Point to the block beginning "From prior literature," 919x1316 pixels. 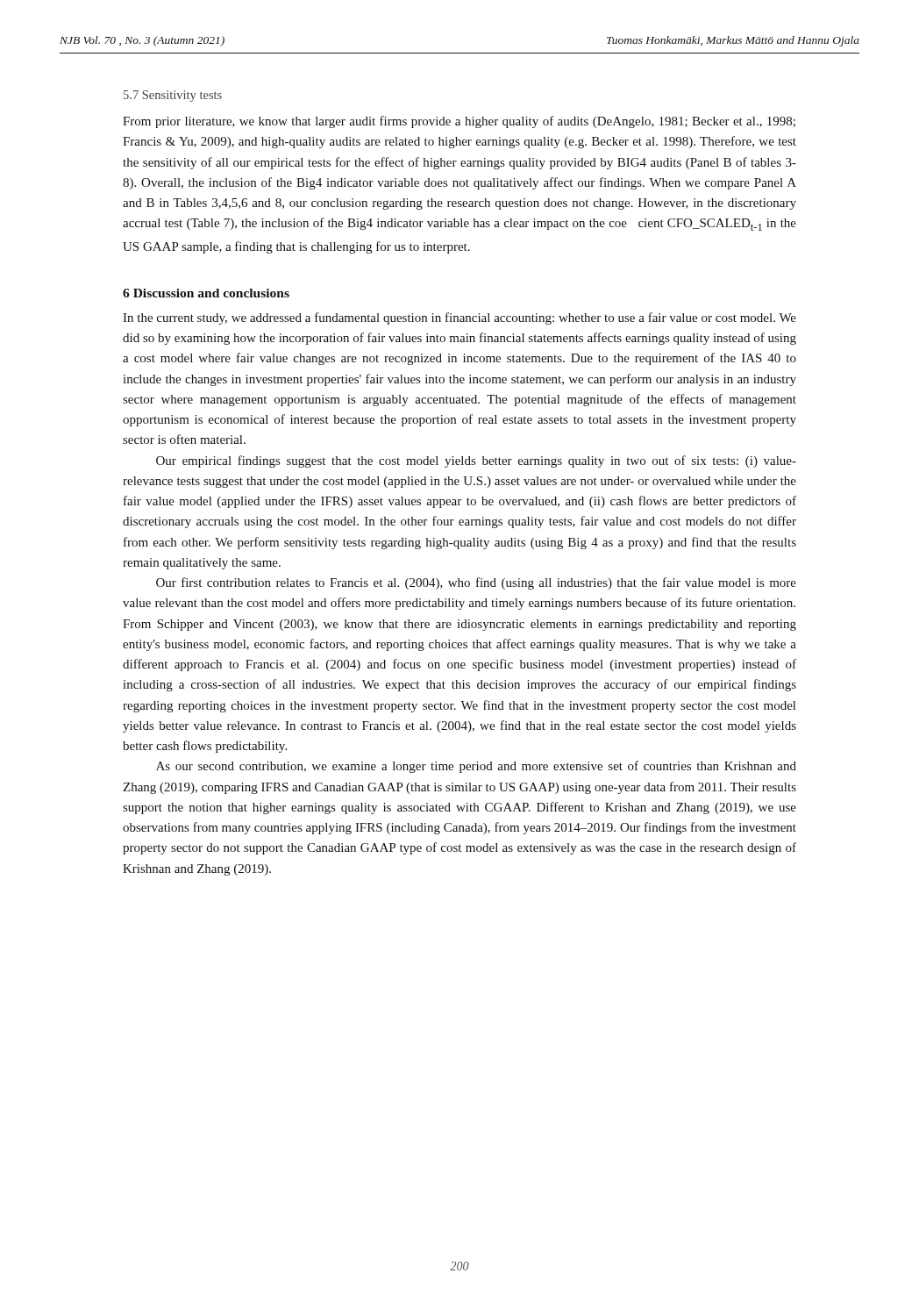click(x=460, y=184)
